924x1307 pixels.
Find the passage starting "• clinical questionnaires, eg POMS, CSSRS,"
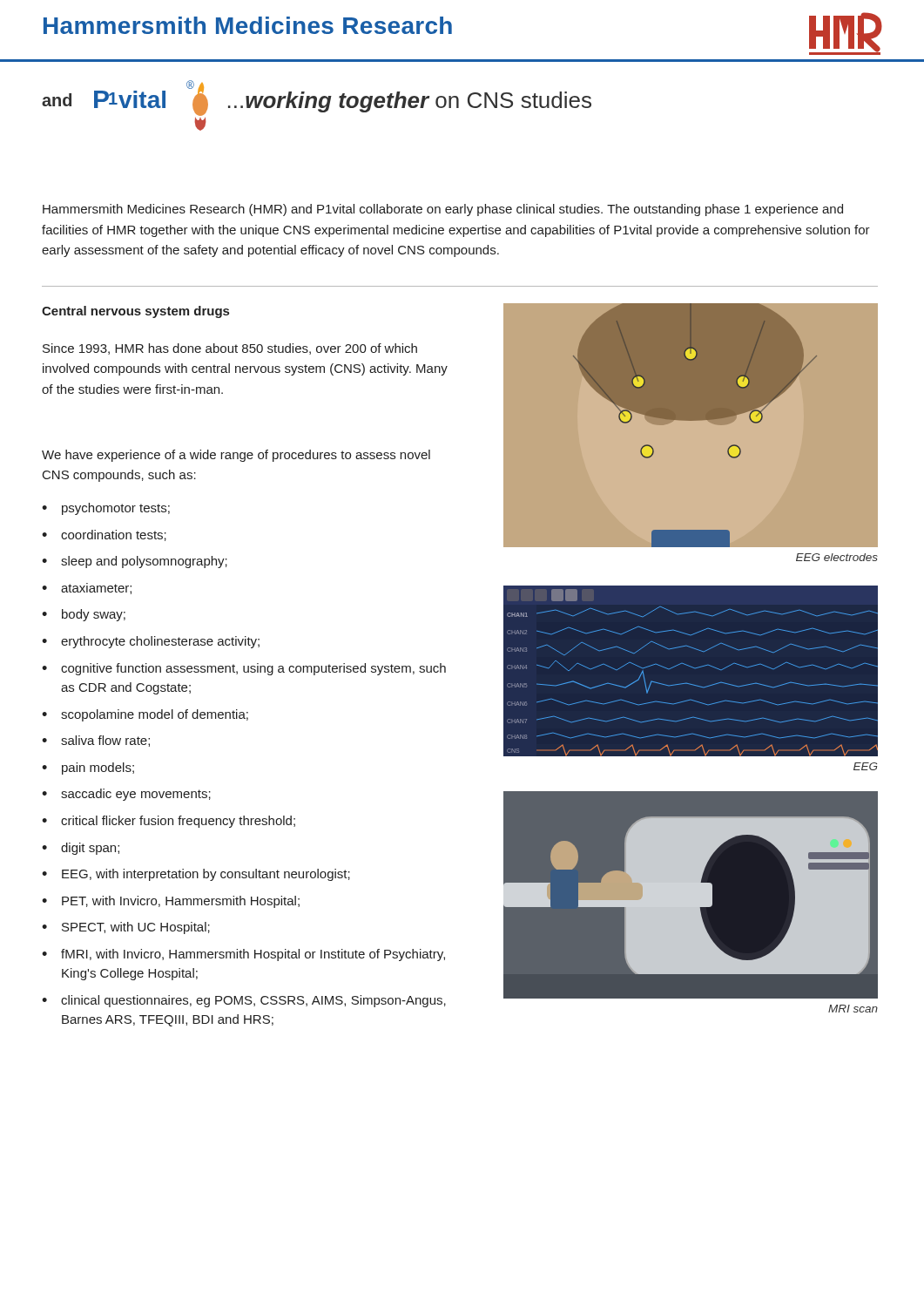pyautogui.click(x=251, y=1010)
